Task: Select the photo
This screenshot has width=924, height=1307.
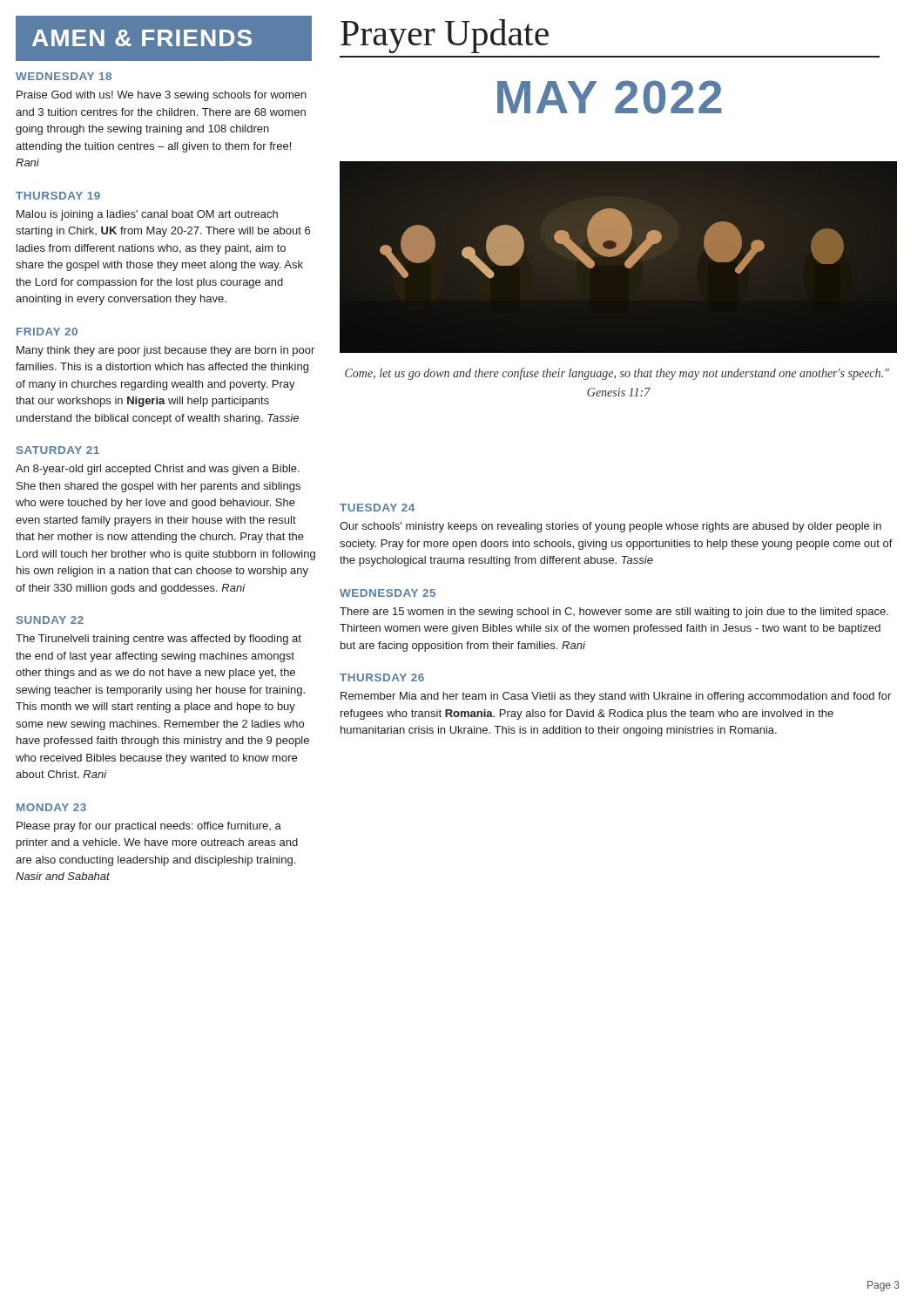Action: pos(618,257)
